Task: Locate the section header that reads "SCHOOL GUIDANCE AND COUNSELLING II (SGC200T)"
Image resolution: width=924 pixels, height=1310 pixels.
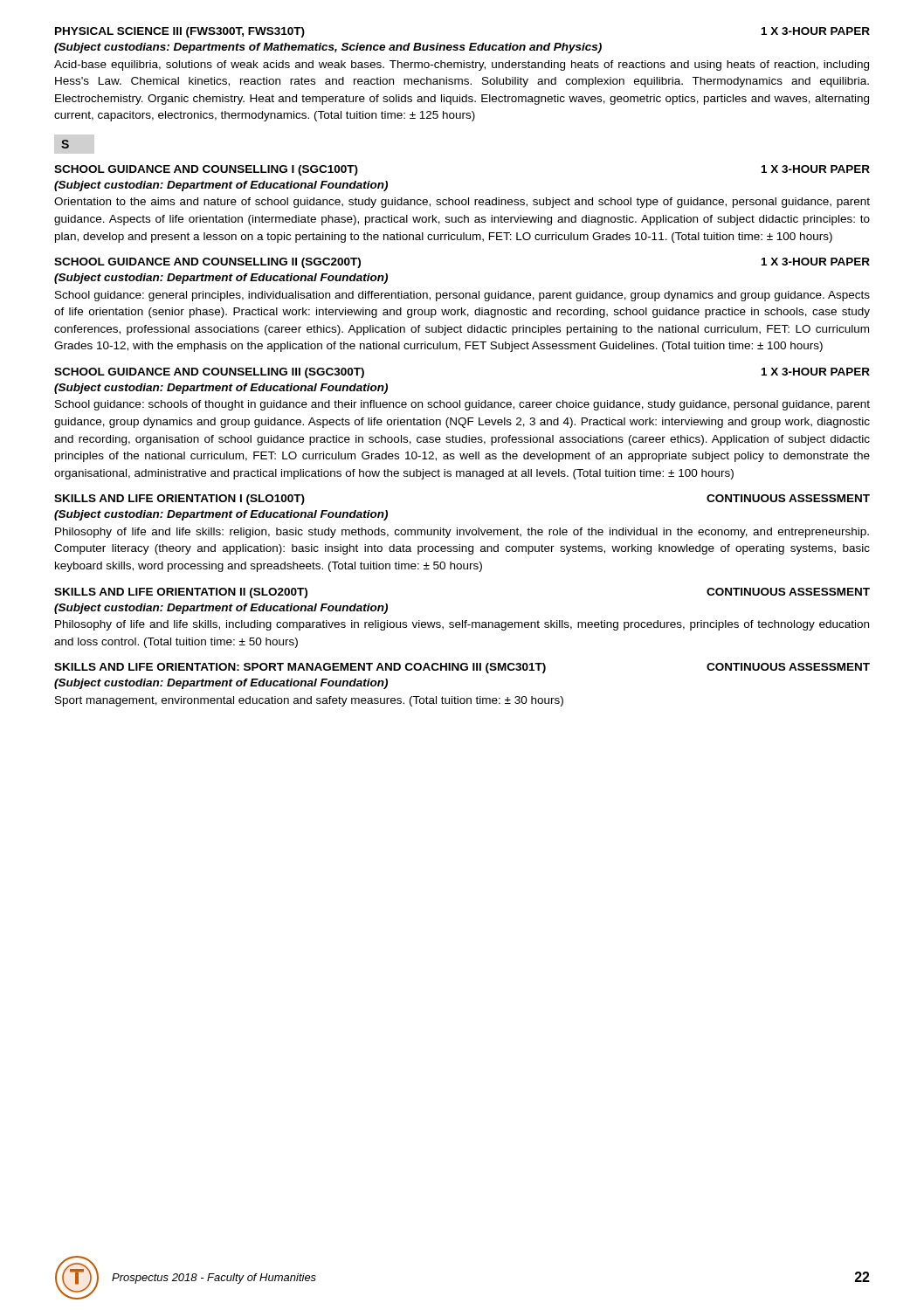Action: click(207, 264)
